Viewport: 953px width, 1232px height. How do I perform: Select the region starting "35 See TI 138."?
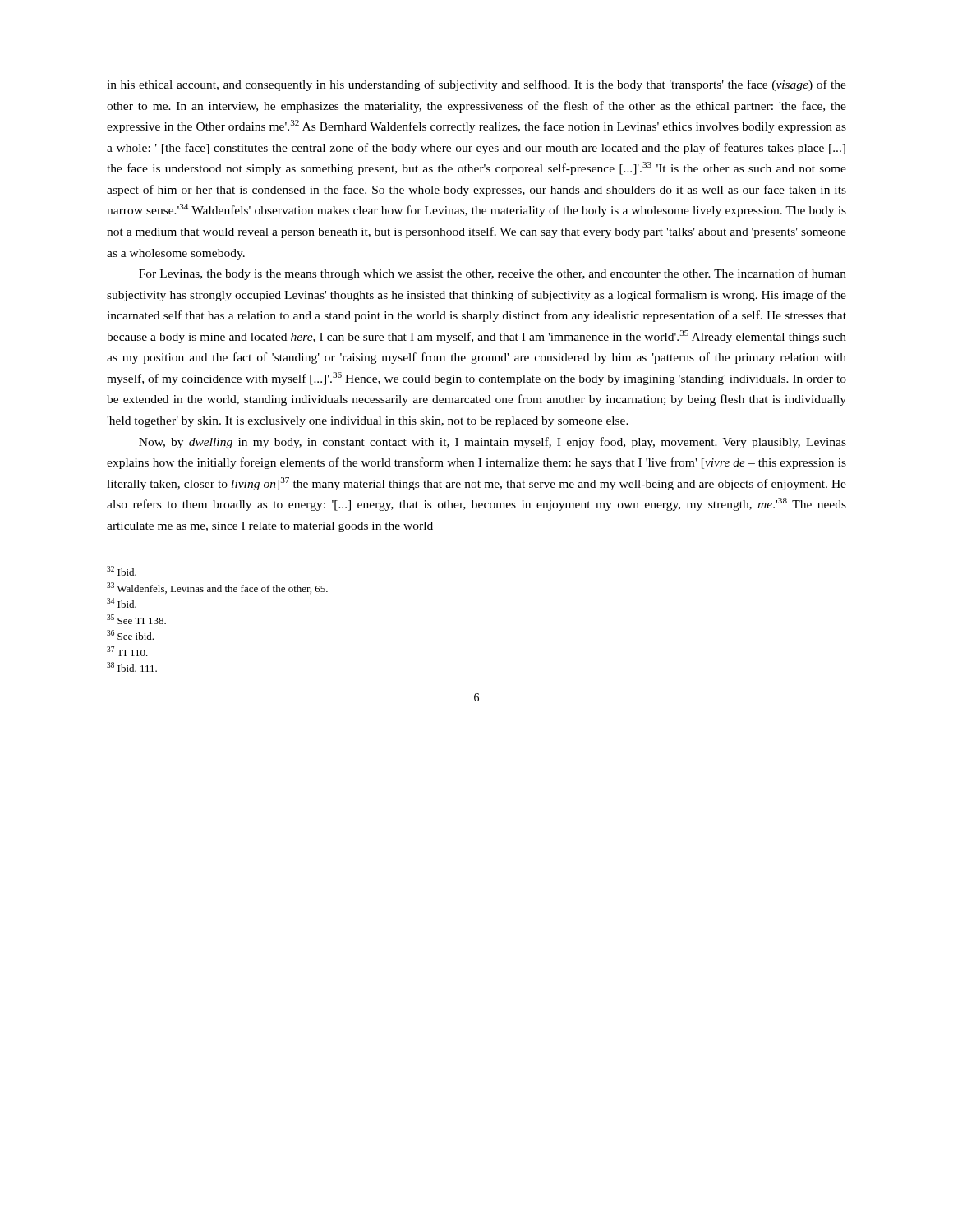click(136, 619)
